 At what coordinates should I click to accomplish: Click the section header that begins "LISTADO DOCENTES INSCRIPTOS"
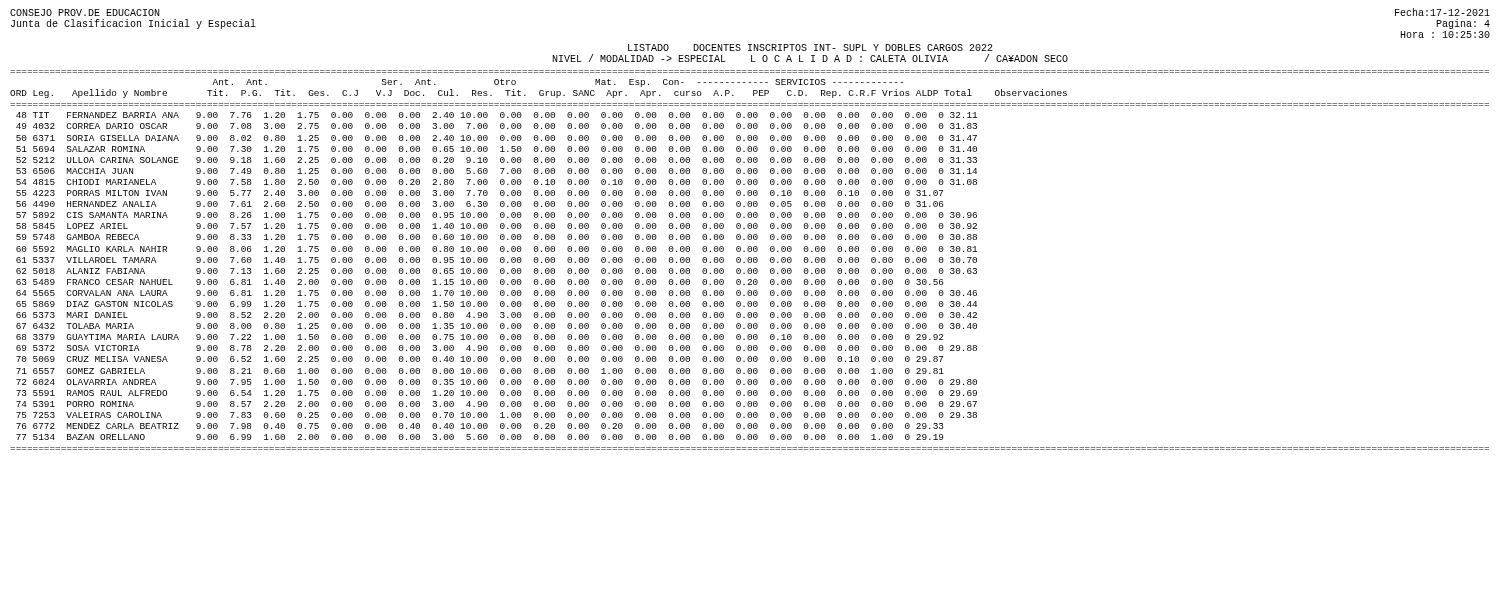point(750,54)
